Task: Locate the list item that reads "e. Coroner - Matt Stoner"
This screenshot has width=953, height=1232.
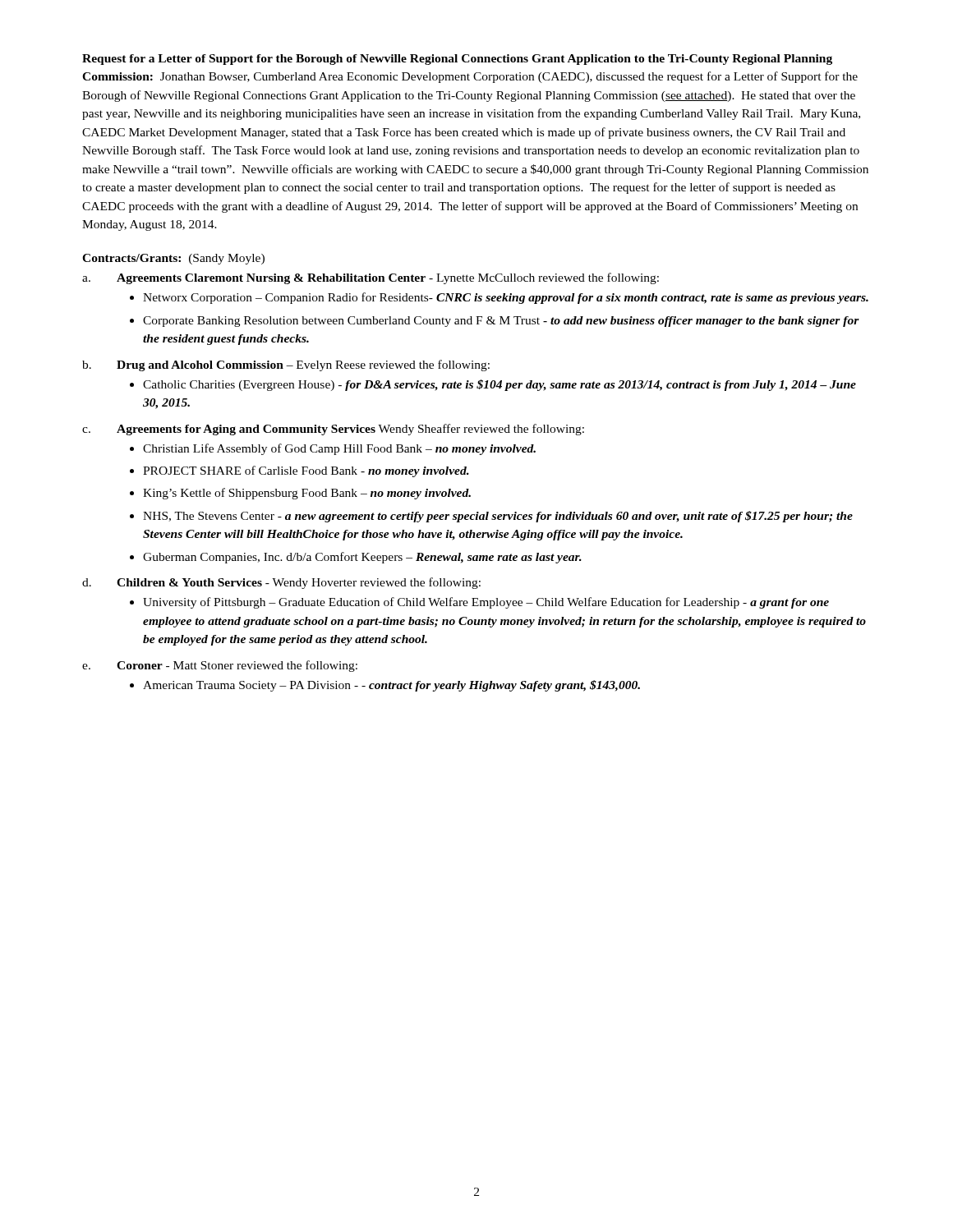Action: [476, 678]
